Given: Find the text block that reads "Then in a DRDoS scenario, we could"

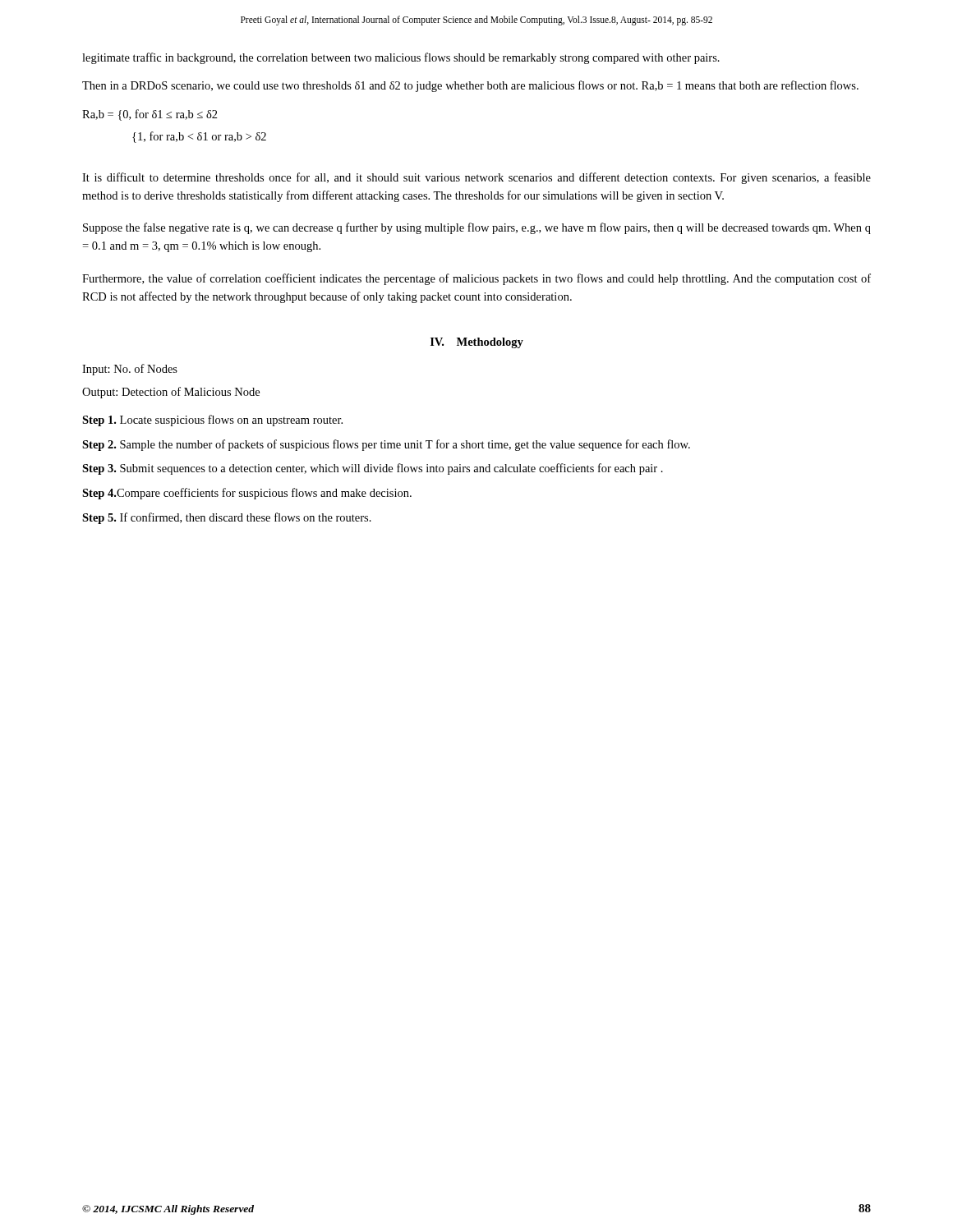Looking at the screenshot, I should click(x=471, y=85).
